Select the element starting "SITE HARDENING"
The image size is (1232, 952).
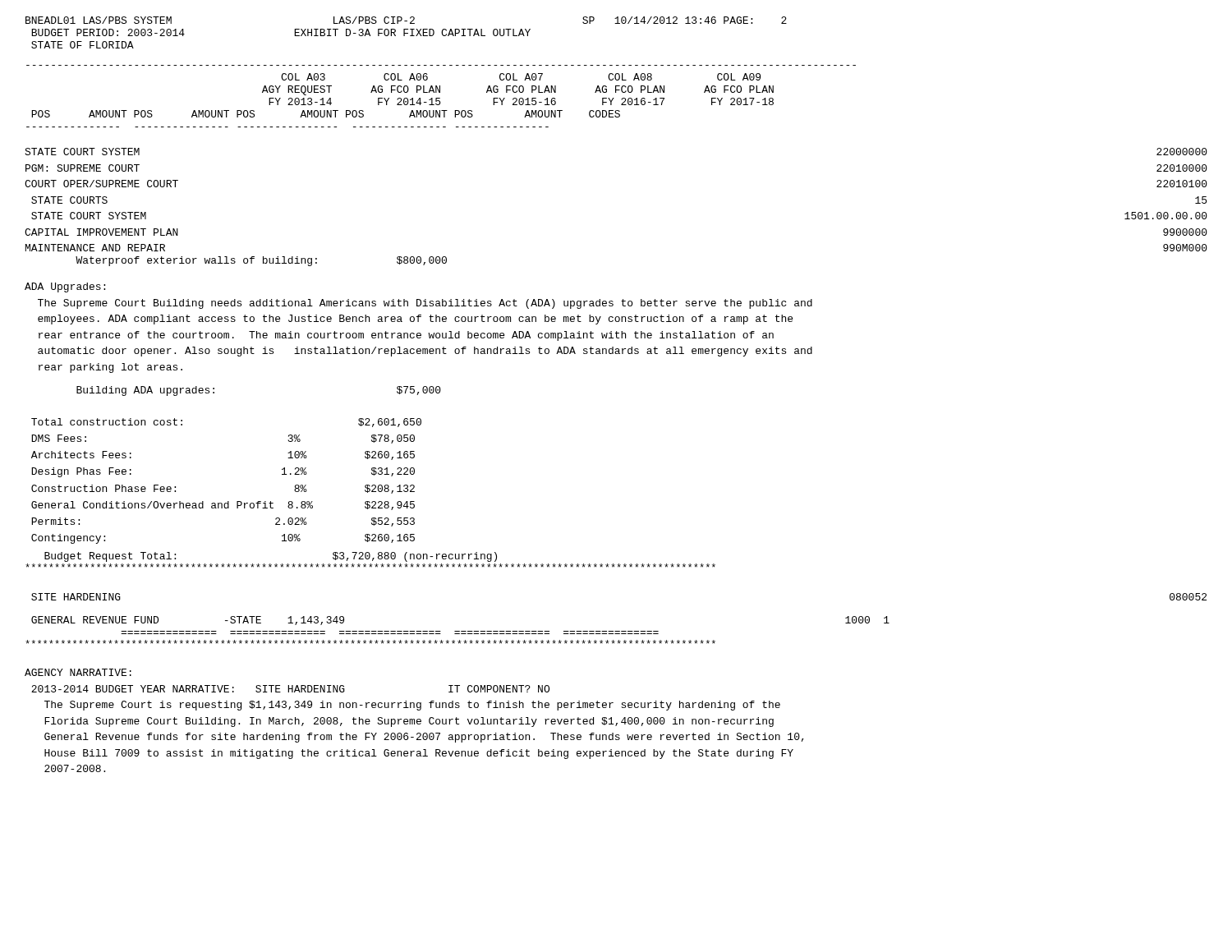click(x=73, y=598)
